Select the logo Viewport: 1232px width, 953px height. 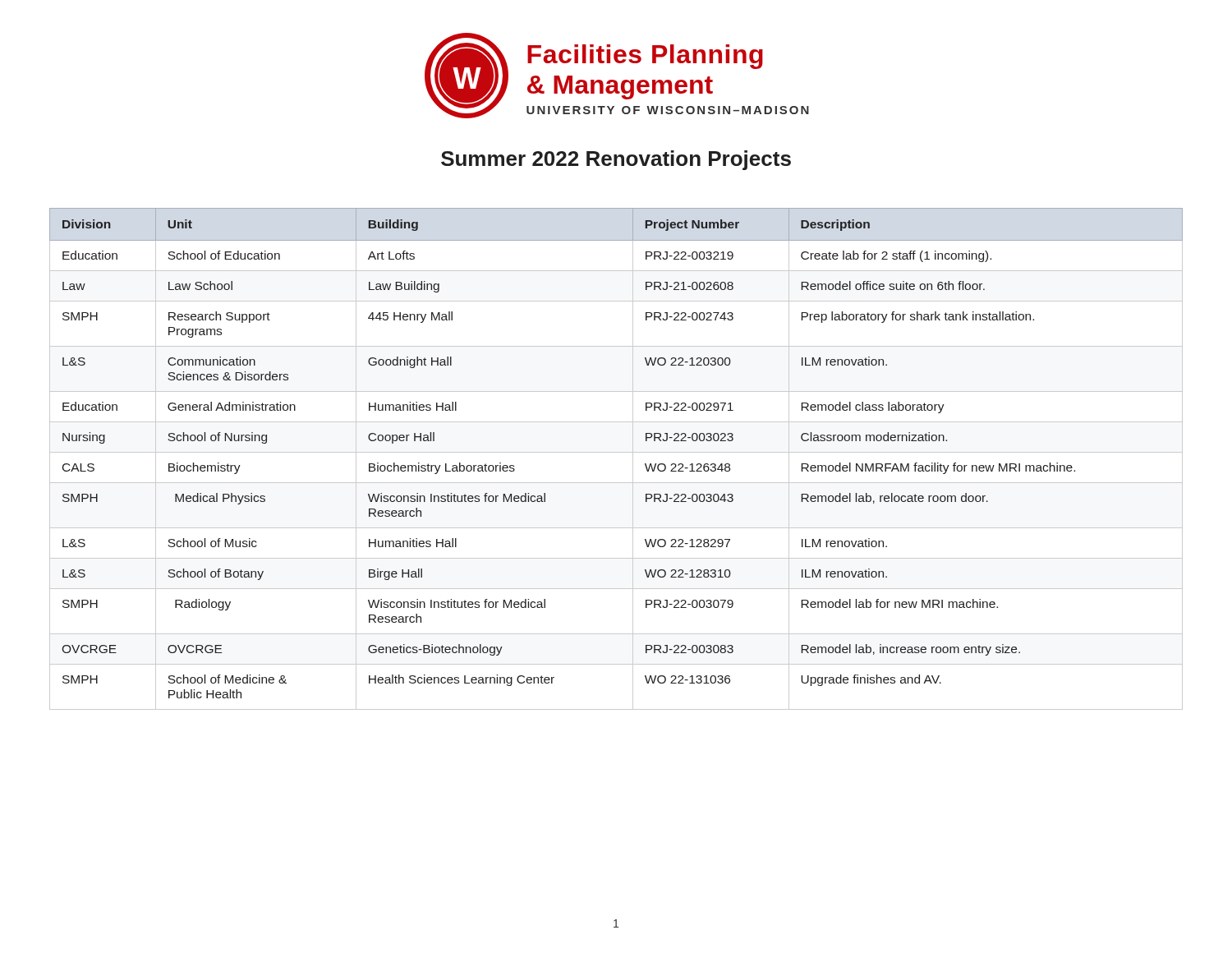(x=616, y=78)
